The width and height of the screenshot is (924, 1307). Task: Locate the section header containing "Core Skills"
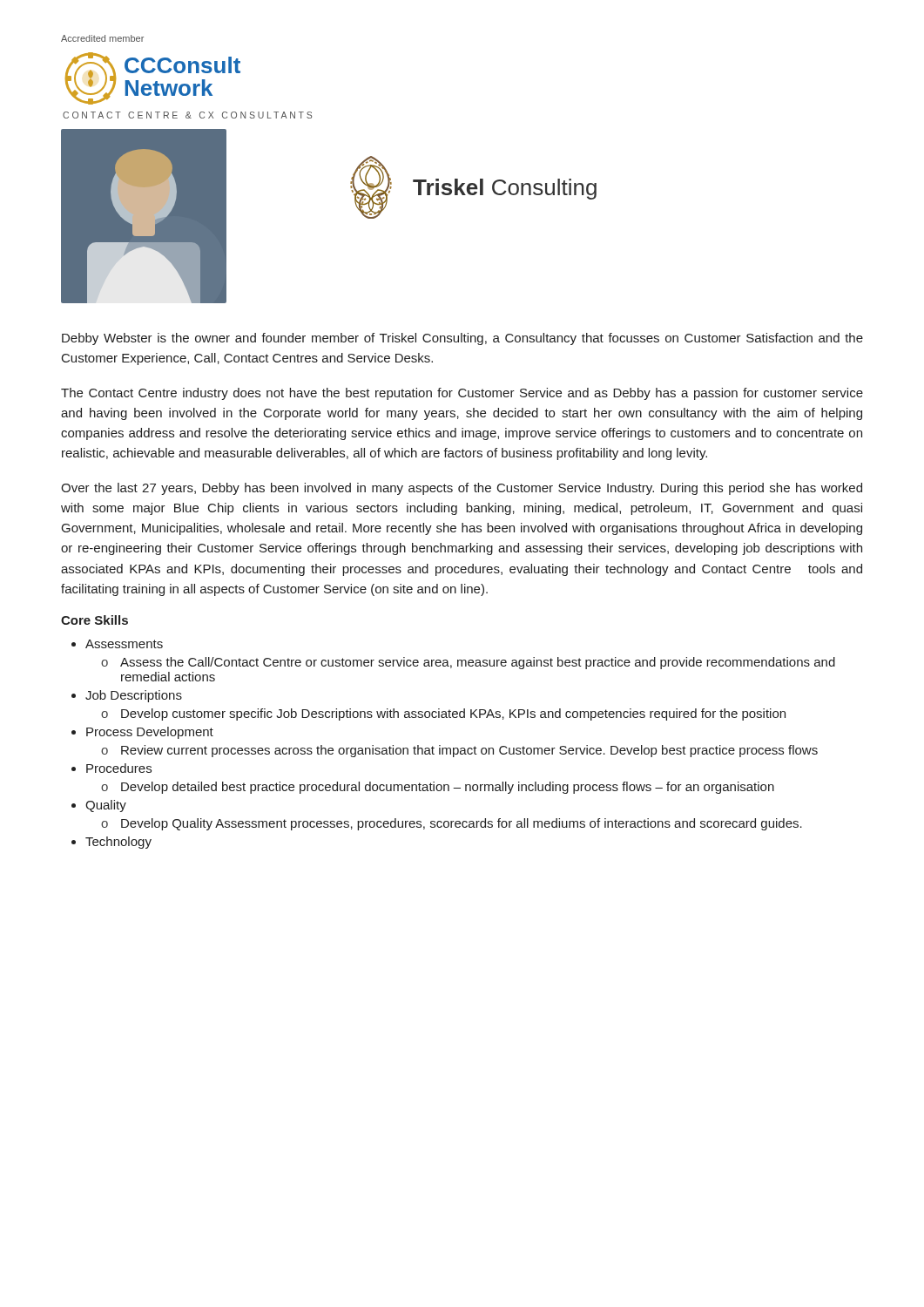[95, 620]
